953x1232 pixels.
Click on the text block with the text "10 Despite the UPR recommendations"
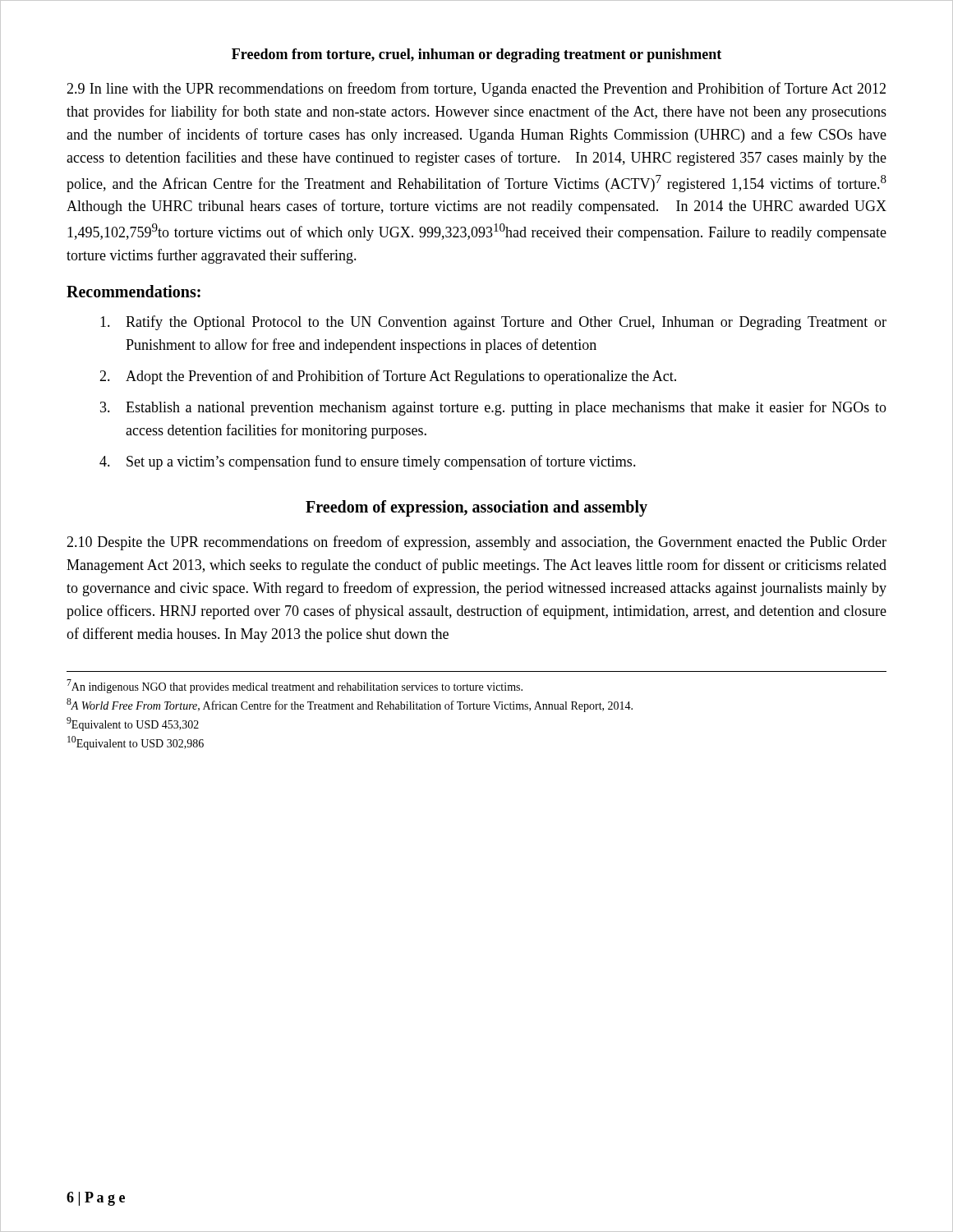pyautogui.click(x=476, y=588)
